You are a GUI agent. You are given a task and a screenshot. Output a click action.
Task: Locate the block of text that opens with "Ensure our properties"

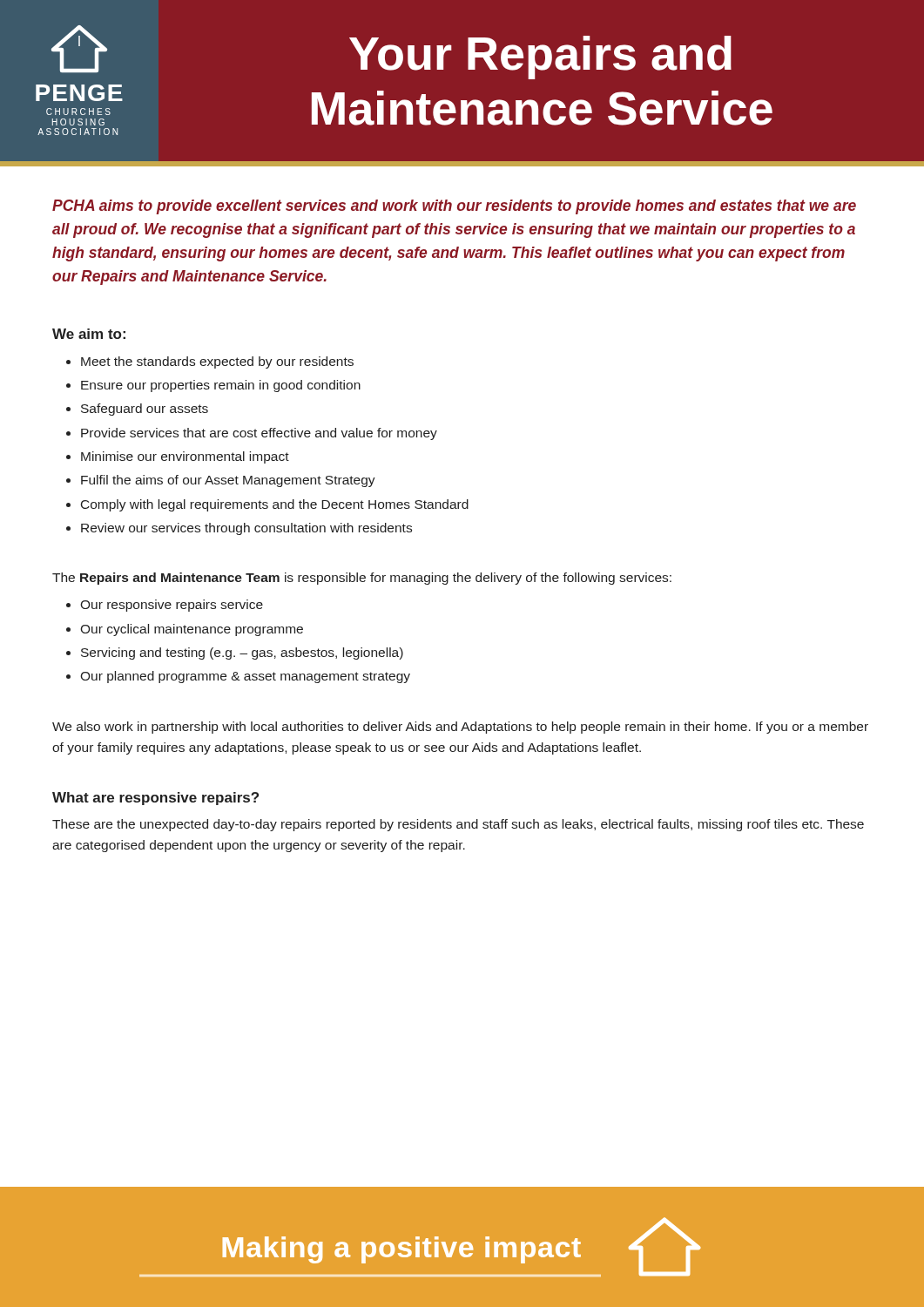pyautogui.click(x=220, y=385)
